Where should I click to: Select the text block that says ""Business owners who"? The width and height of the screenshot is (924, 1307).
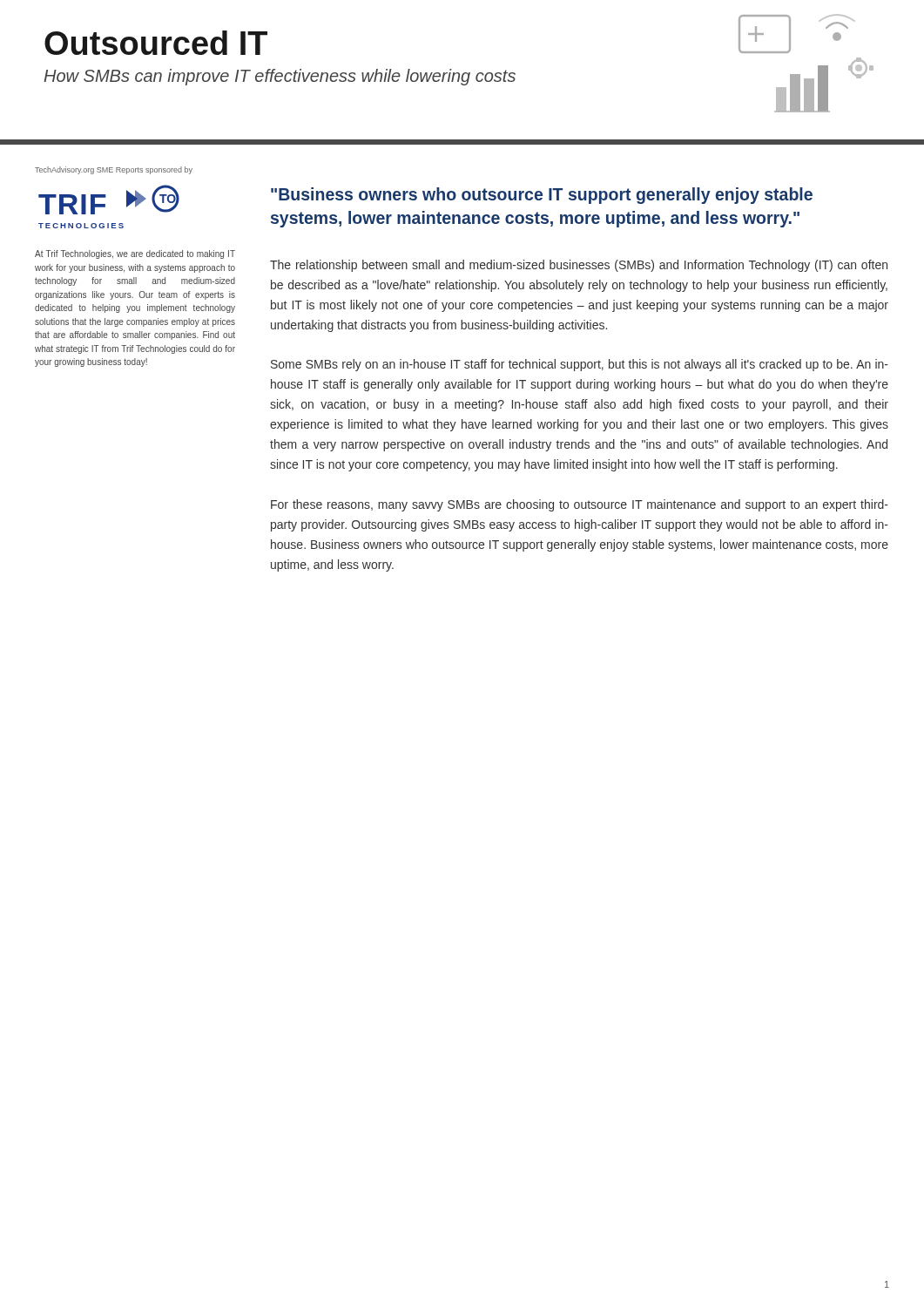[x=542, y=206]
